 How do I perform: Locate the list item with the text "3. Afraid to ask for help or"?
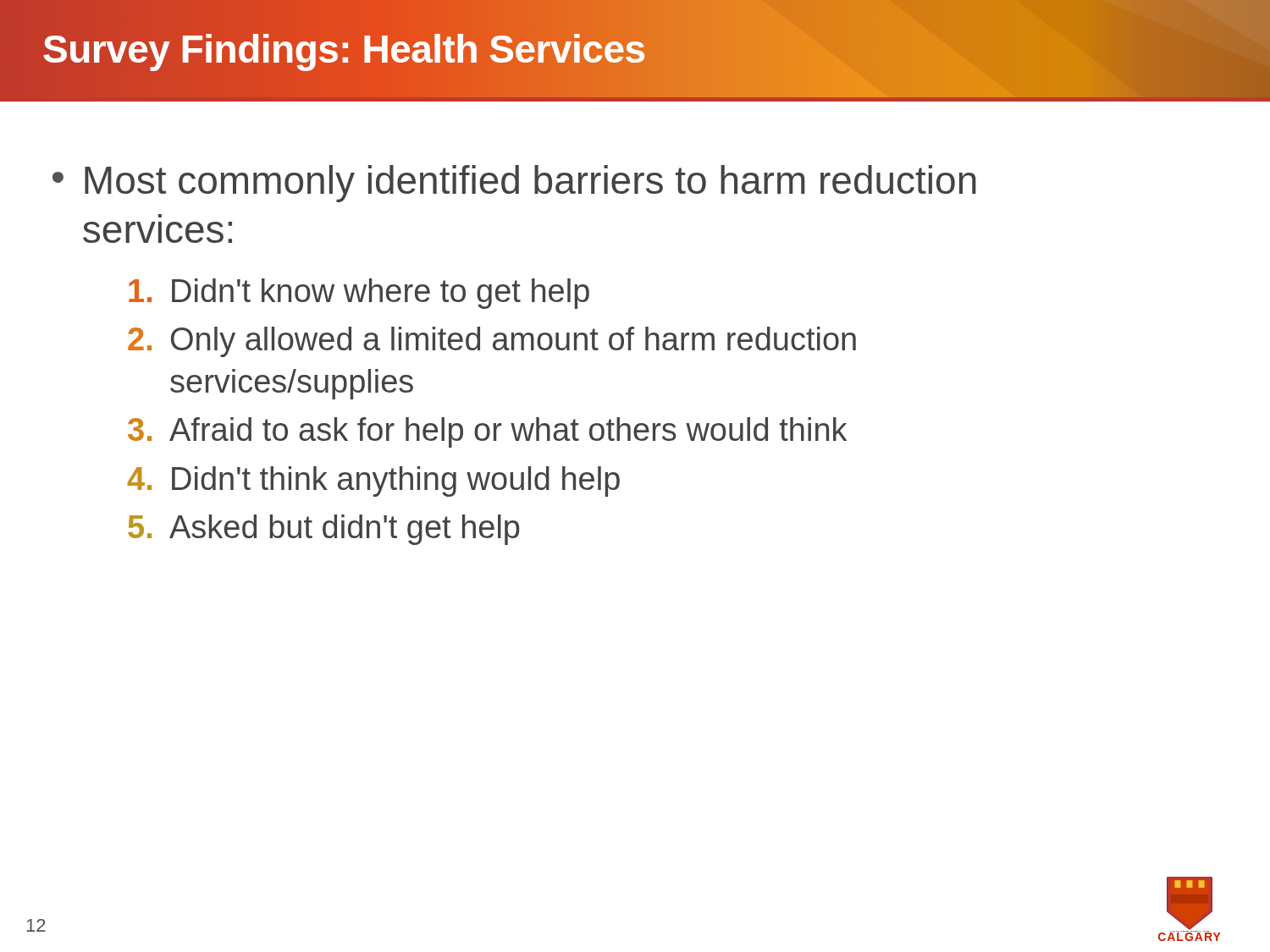(x=487, y=431)
